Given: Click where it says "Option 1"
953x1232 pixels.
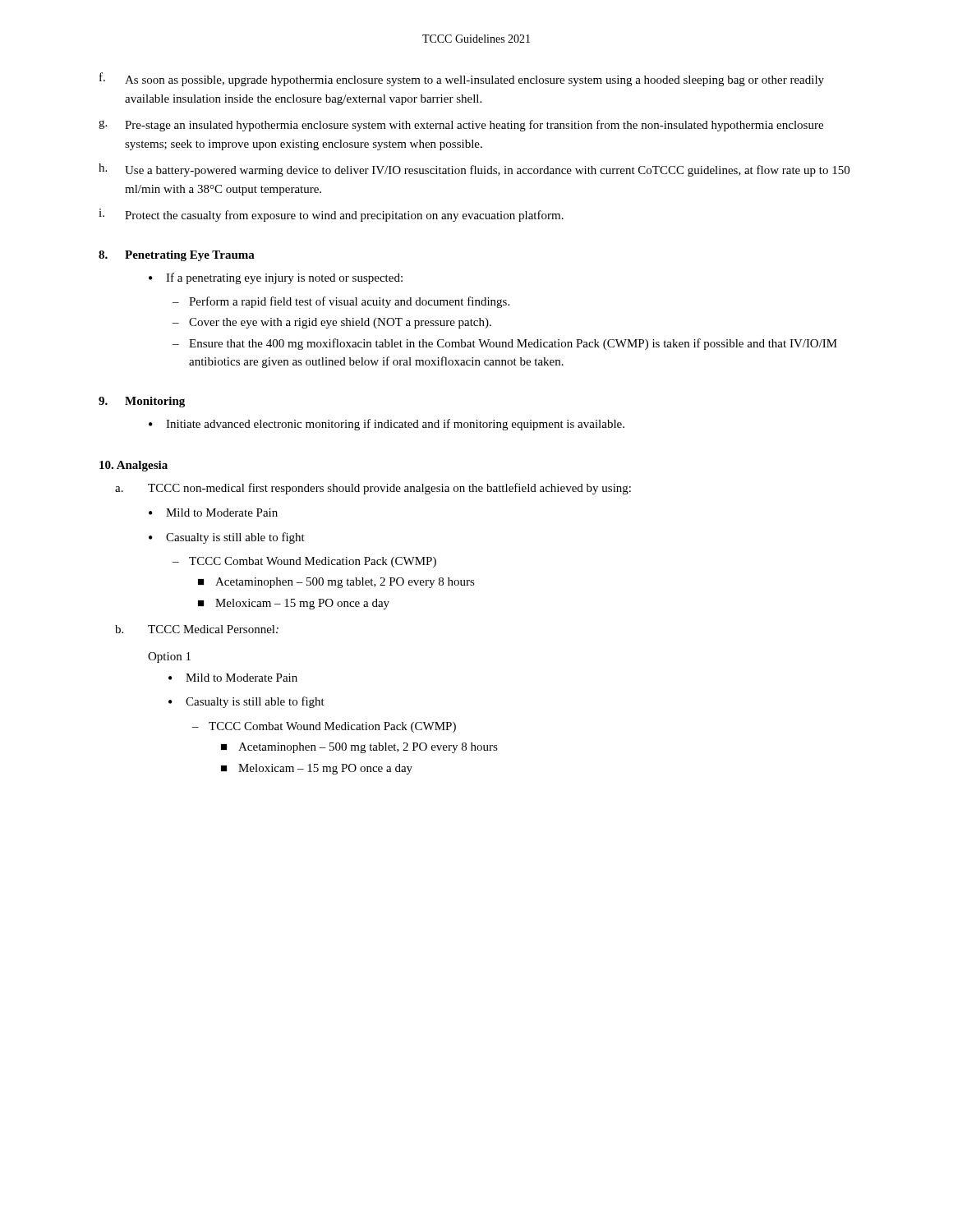Looking at the screenshot, I should (170, 656).
